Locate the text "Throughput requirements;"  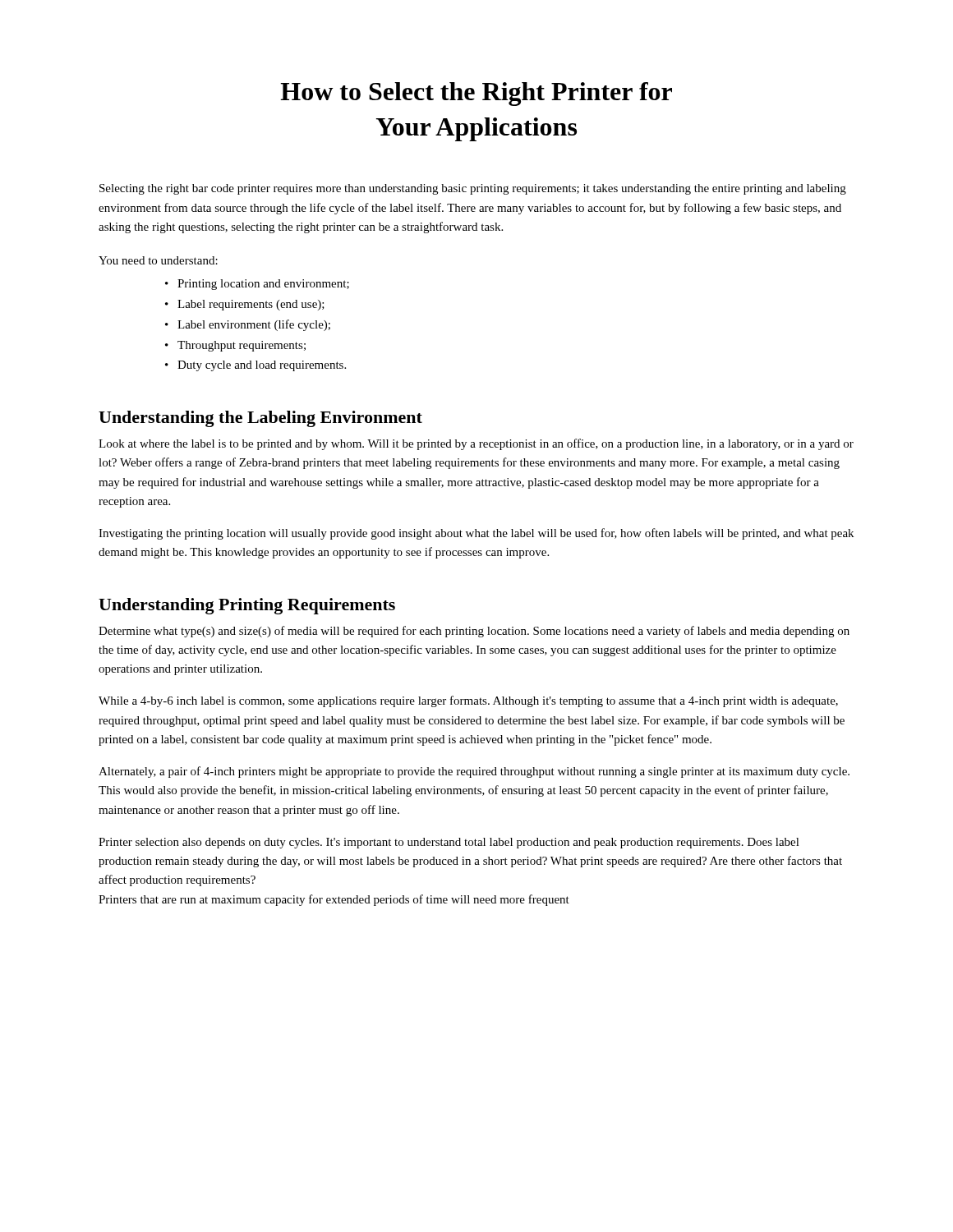tap(242, 345)
